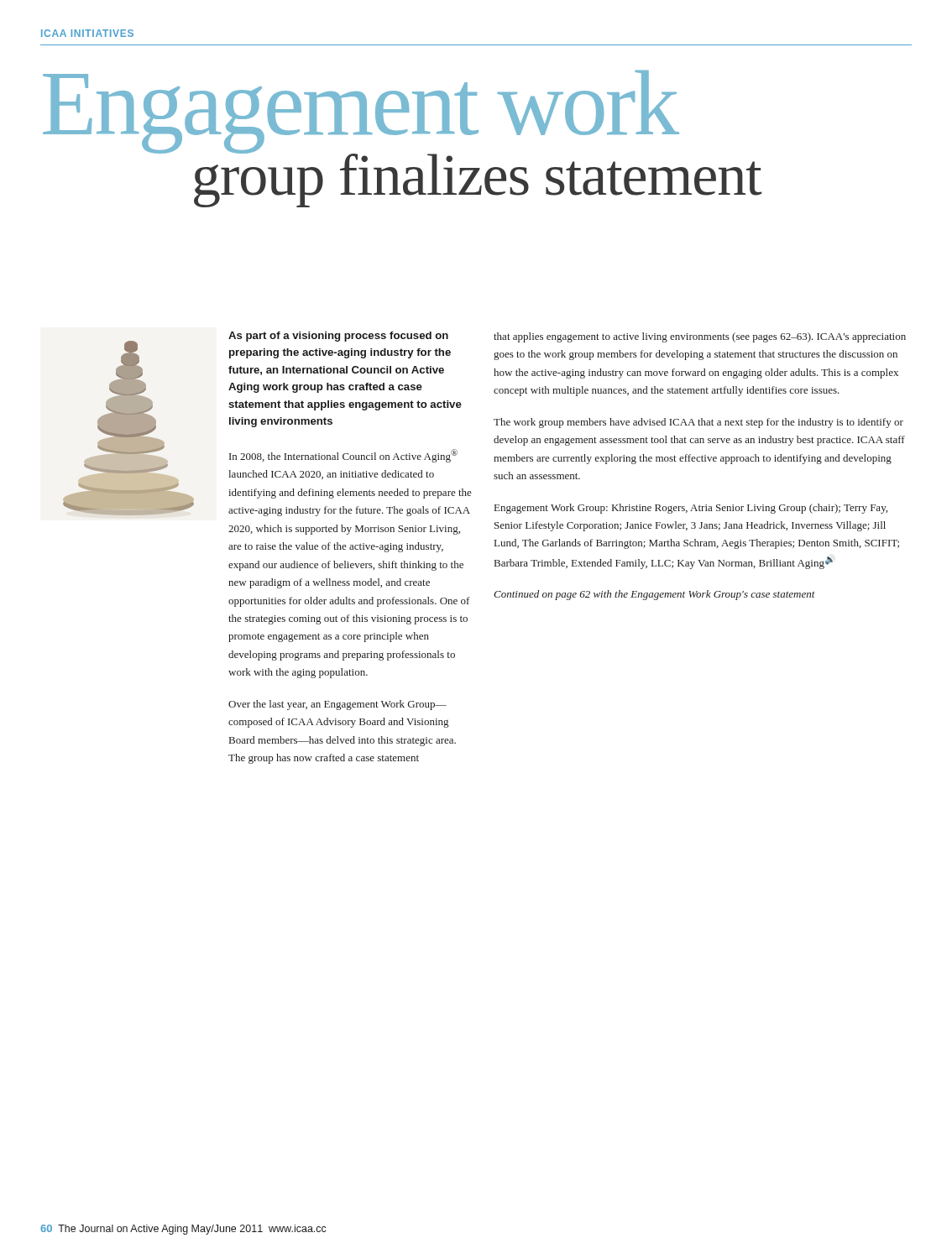Click on the title that reads "Engagement work group finalizes statement"
This screenshot has height=1259, width=952.
[x=476, y=132]
